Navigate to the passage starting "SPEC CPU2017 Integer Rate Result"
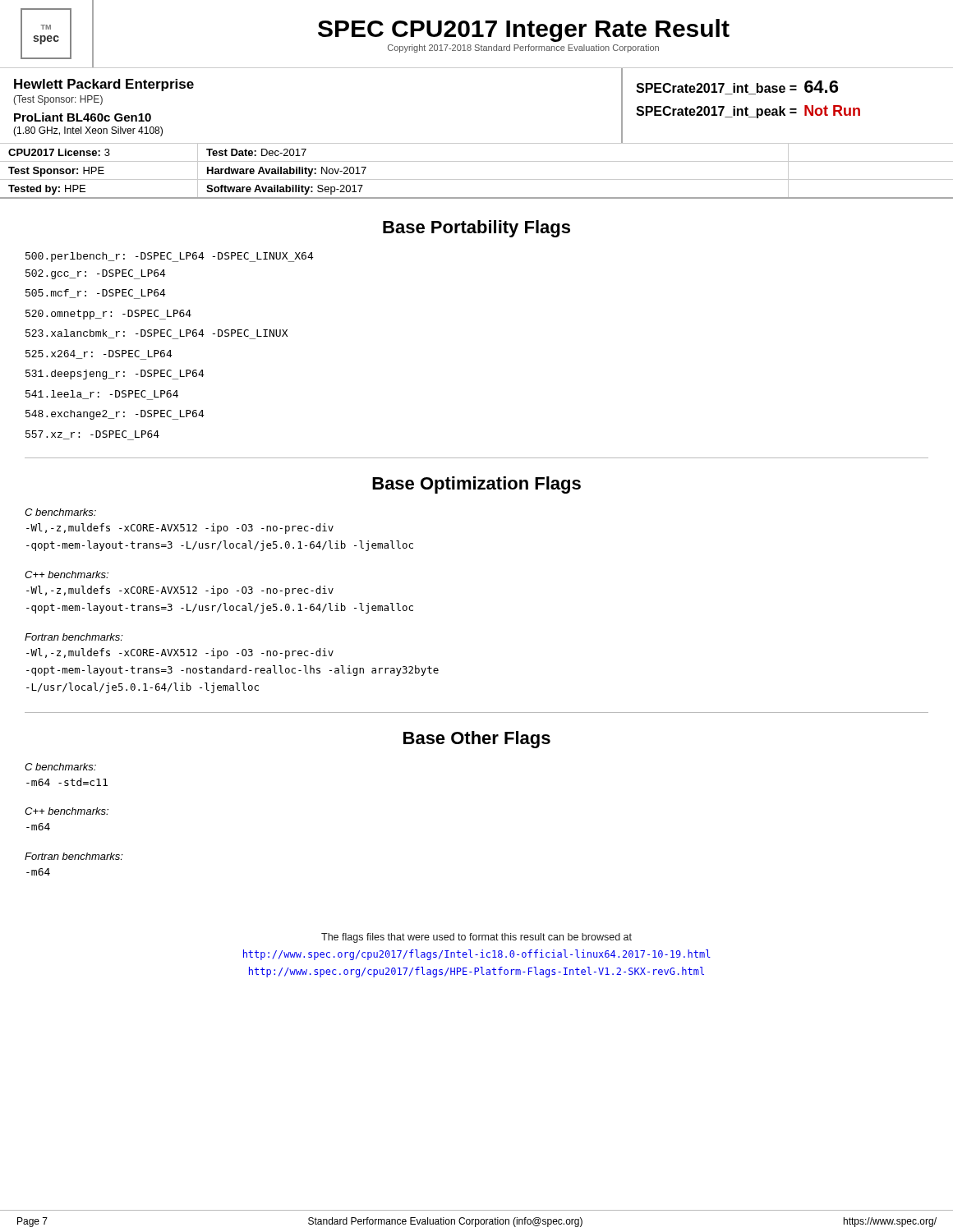 coord(523,28)
